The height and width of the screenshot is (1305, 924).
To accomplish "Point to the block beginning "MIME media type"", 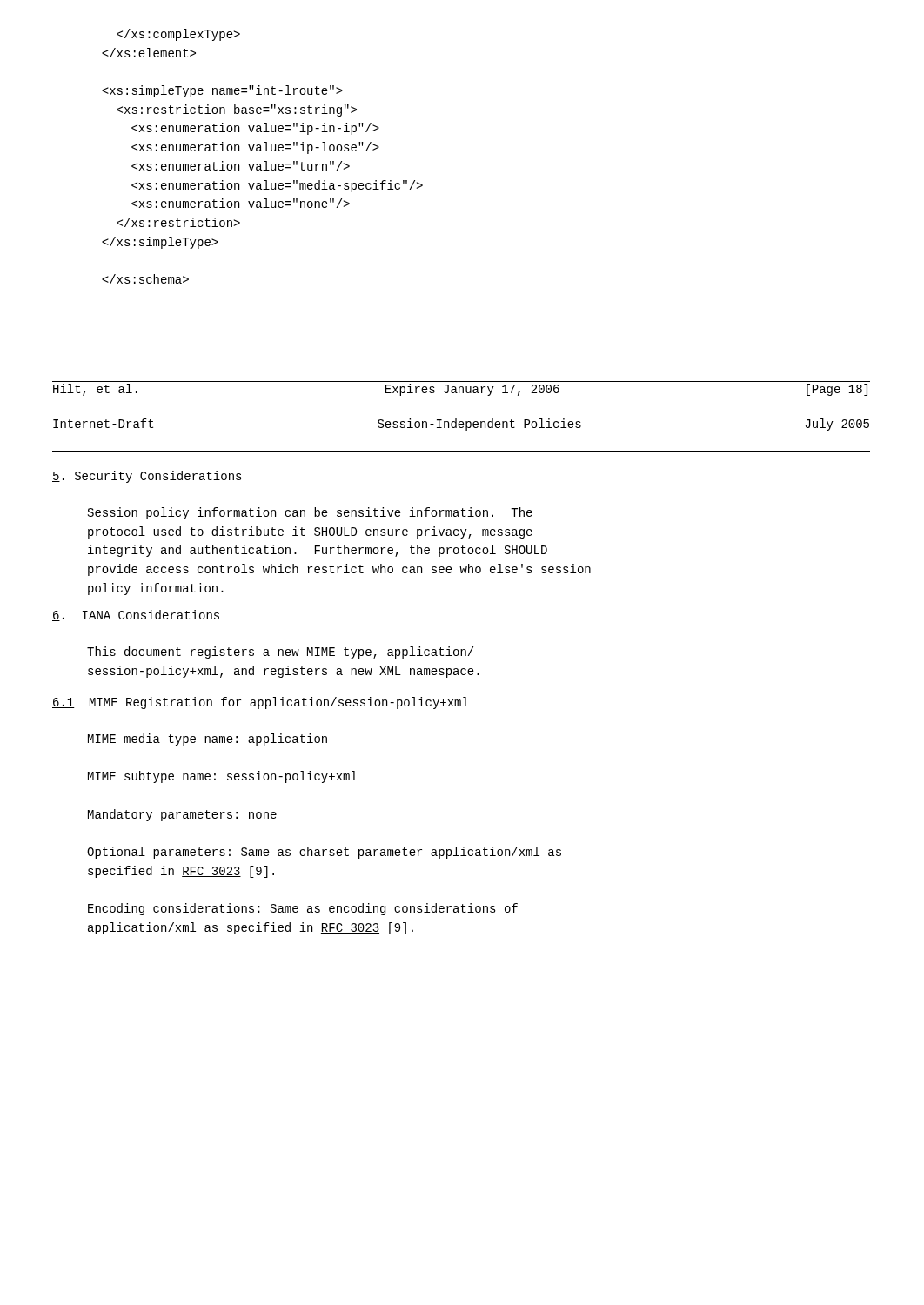I will 208,740.
